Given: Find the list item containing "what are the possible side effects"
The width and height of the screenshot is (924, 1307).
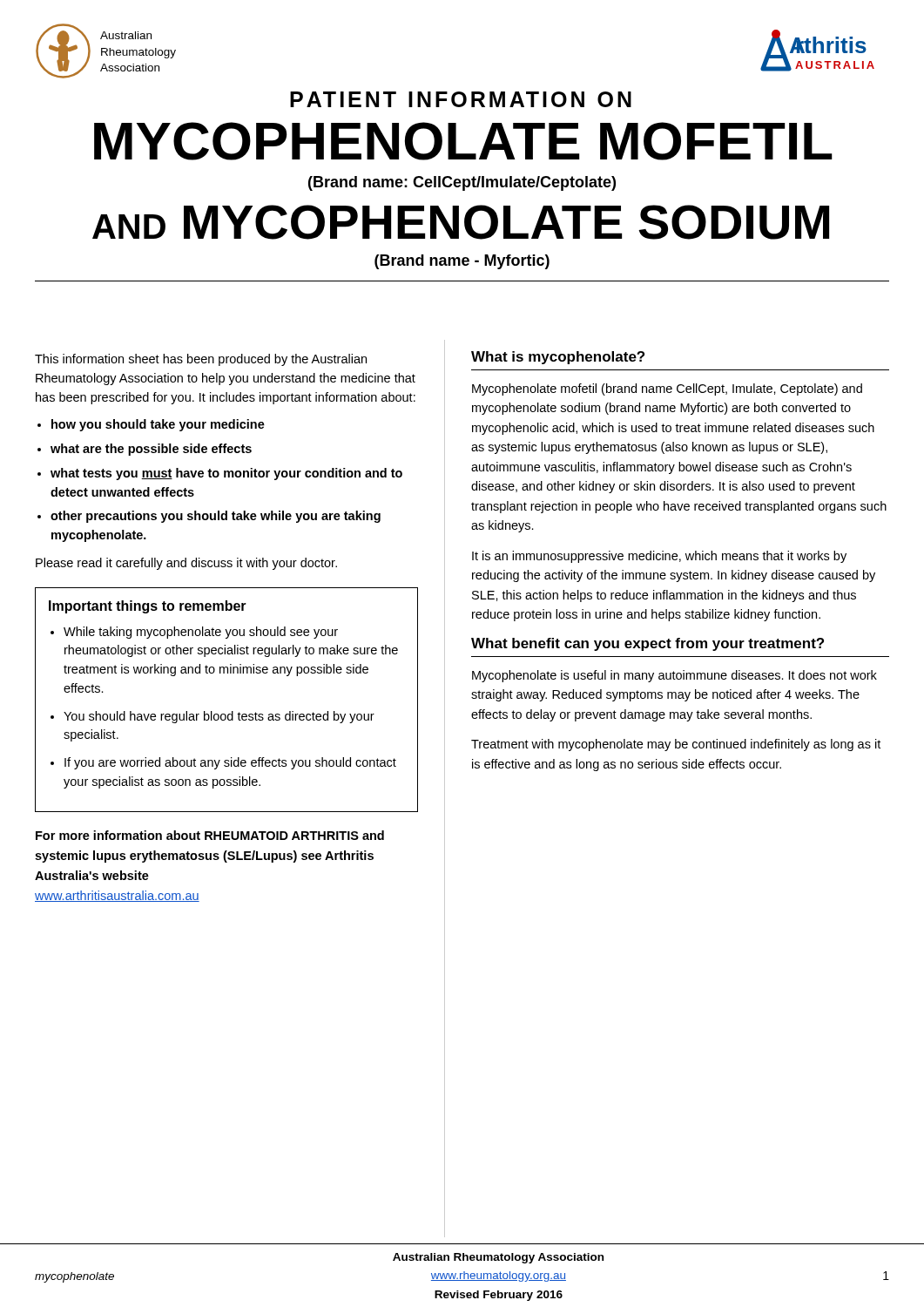Looking at the screenshot, I should coord(151,449).
